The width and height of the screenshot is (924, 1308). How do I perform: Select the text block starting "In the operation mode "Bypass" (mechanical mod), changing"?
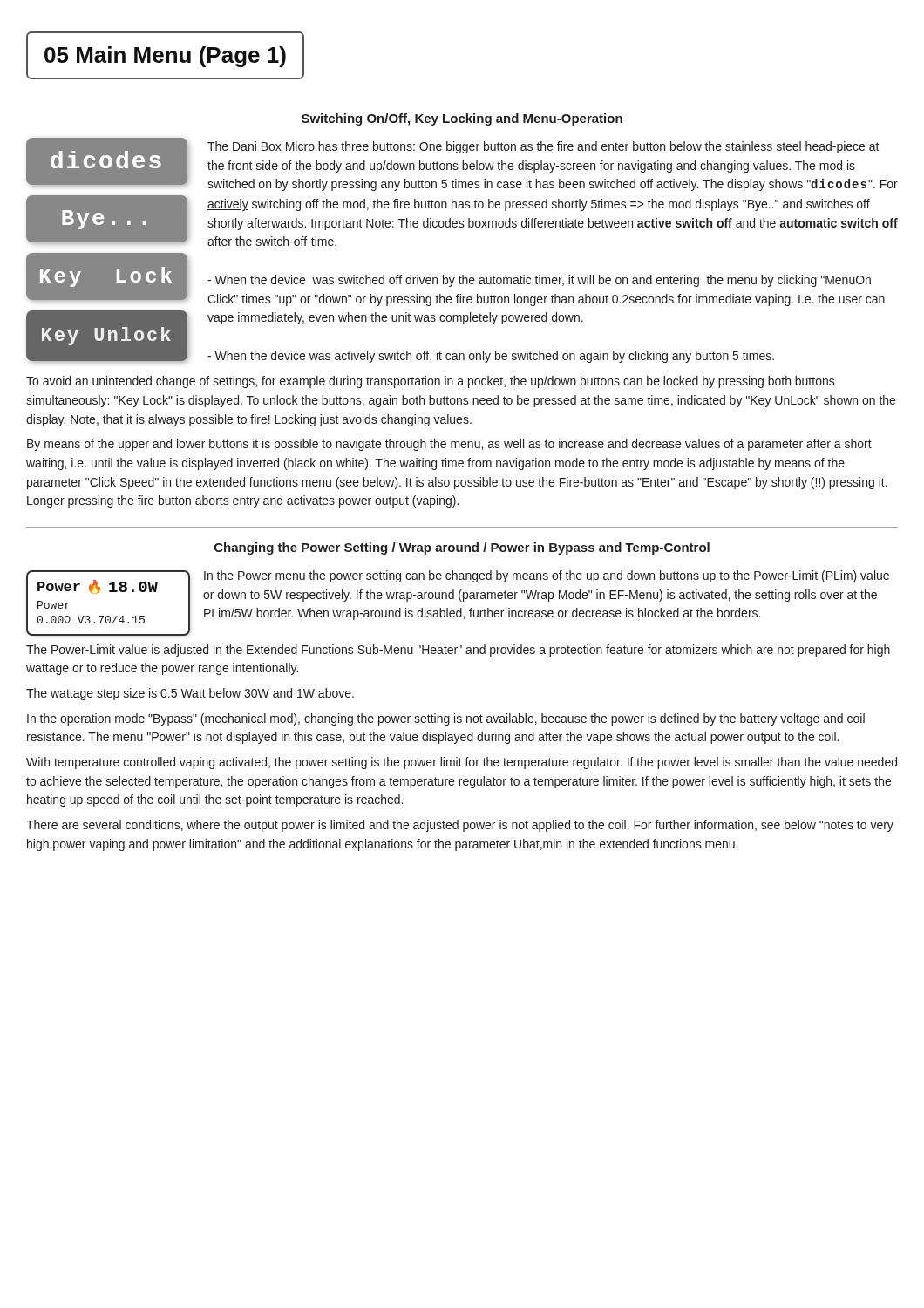[x=446, y=728]
